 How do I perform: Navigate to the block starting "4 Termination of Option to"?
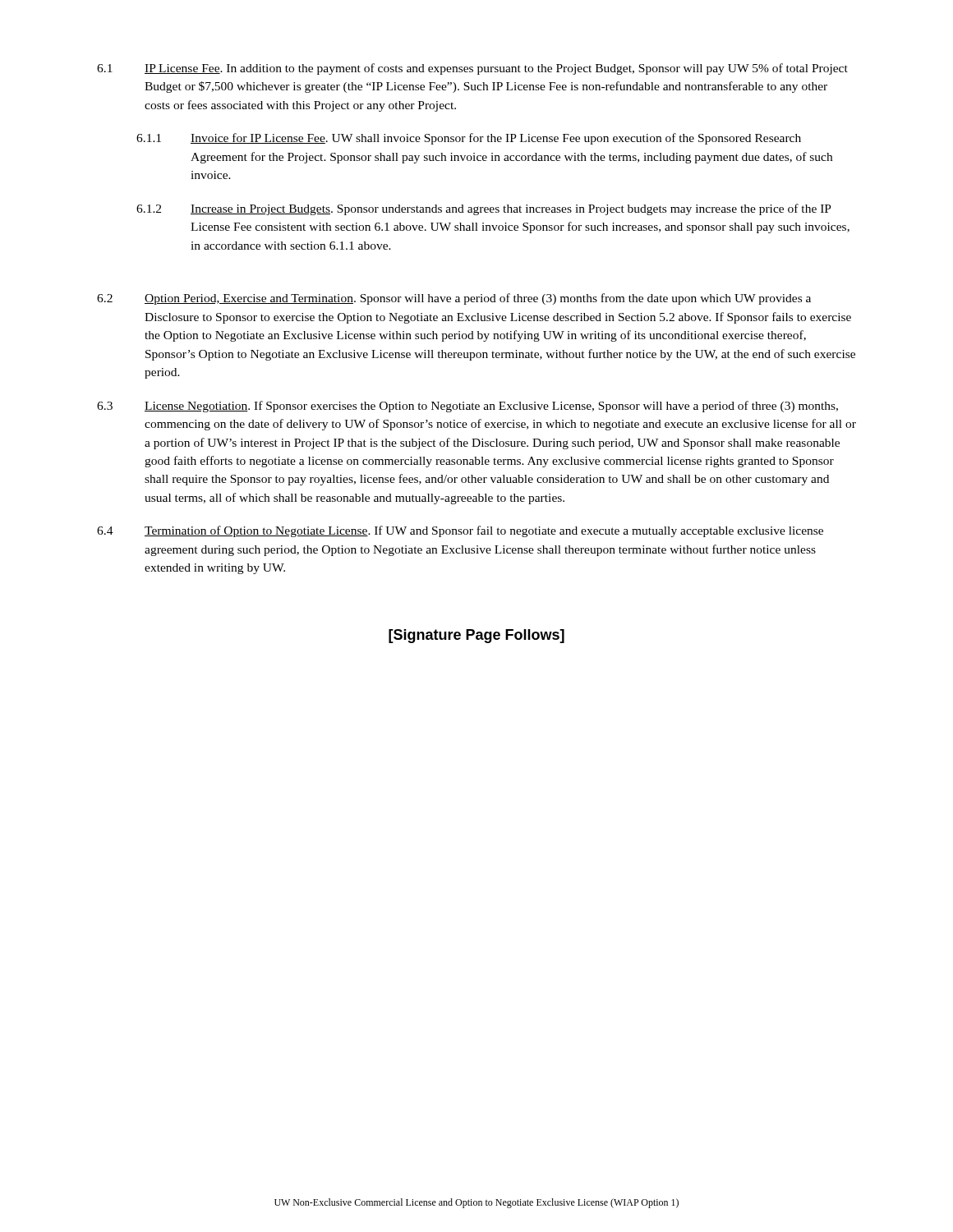point(476,550)
